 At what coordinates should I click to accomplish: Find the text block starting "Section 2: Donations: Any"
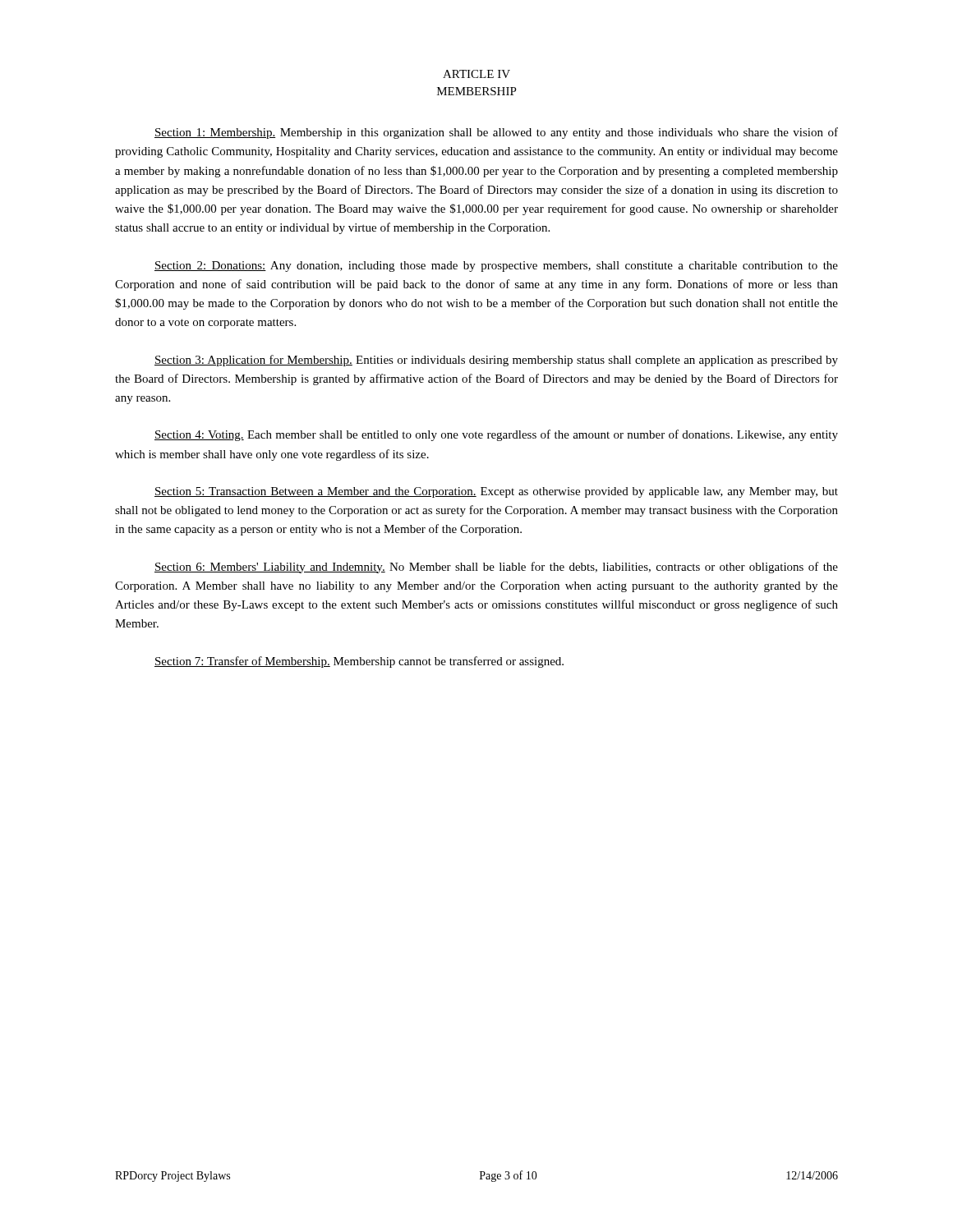click(x=476, y=294)
